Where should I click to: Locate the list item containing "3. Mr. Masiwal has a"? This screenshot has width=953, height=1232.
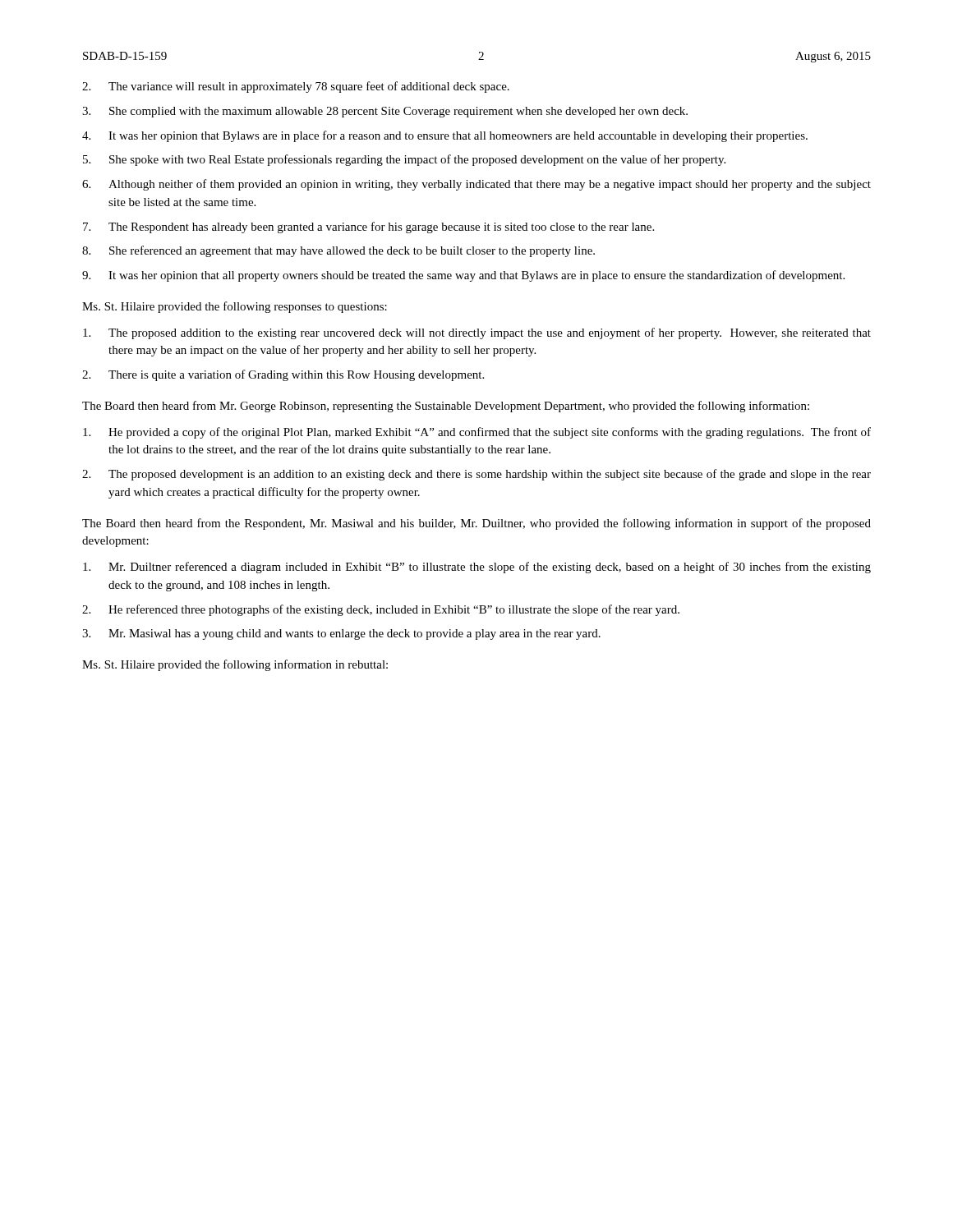(x=476, y=634)
